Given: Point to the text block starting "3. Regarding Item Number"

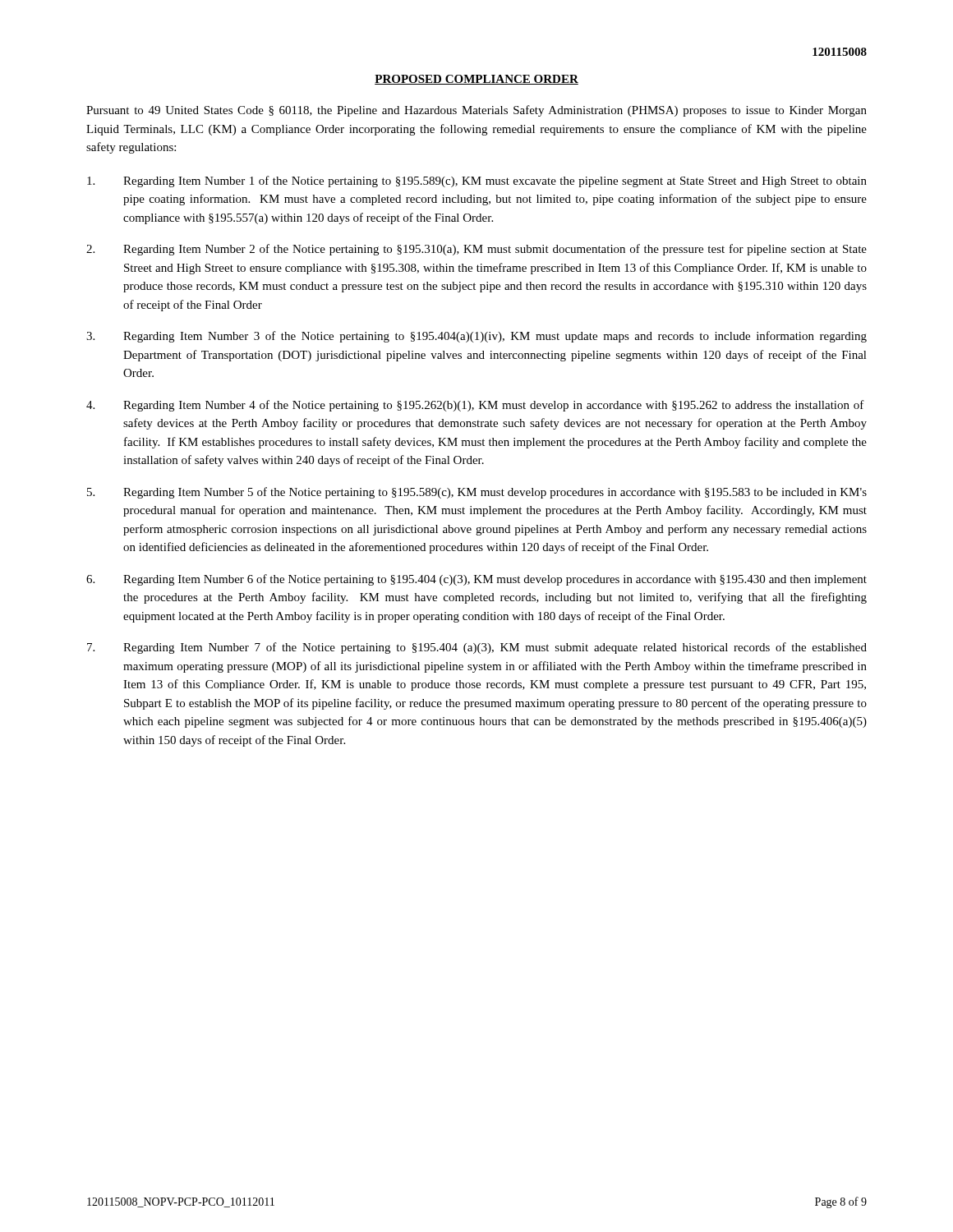Looking at the screenshot, I should 476,355.
